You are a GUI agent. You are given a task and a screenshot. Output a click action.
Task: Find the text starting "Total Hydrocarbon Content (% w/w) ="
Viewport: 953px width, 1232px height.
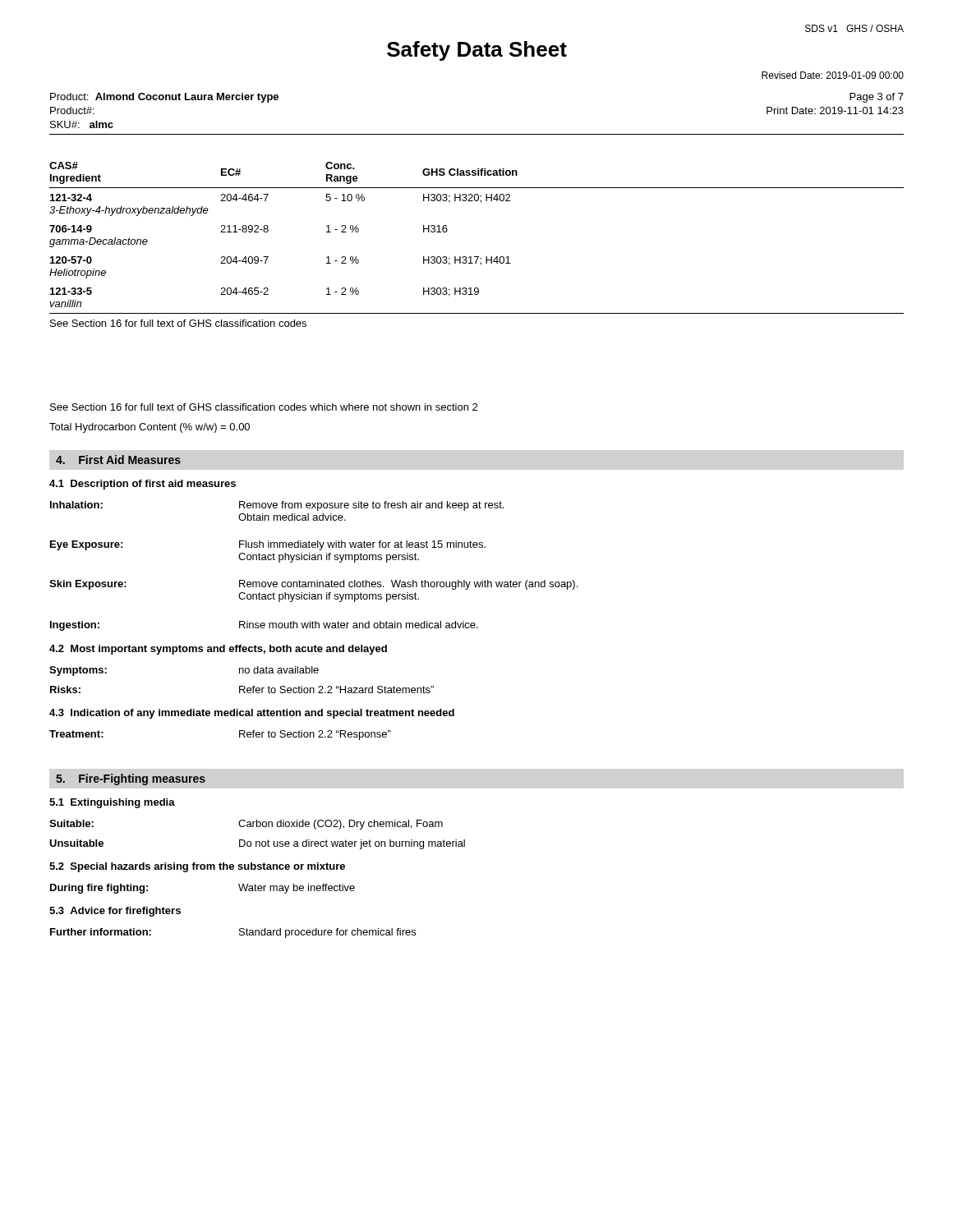[150, 427]
